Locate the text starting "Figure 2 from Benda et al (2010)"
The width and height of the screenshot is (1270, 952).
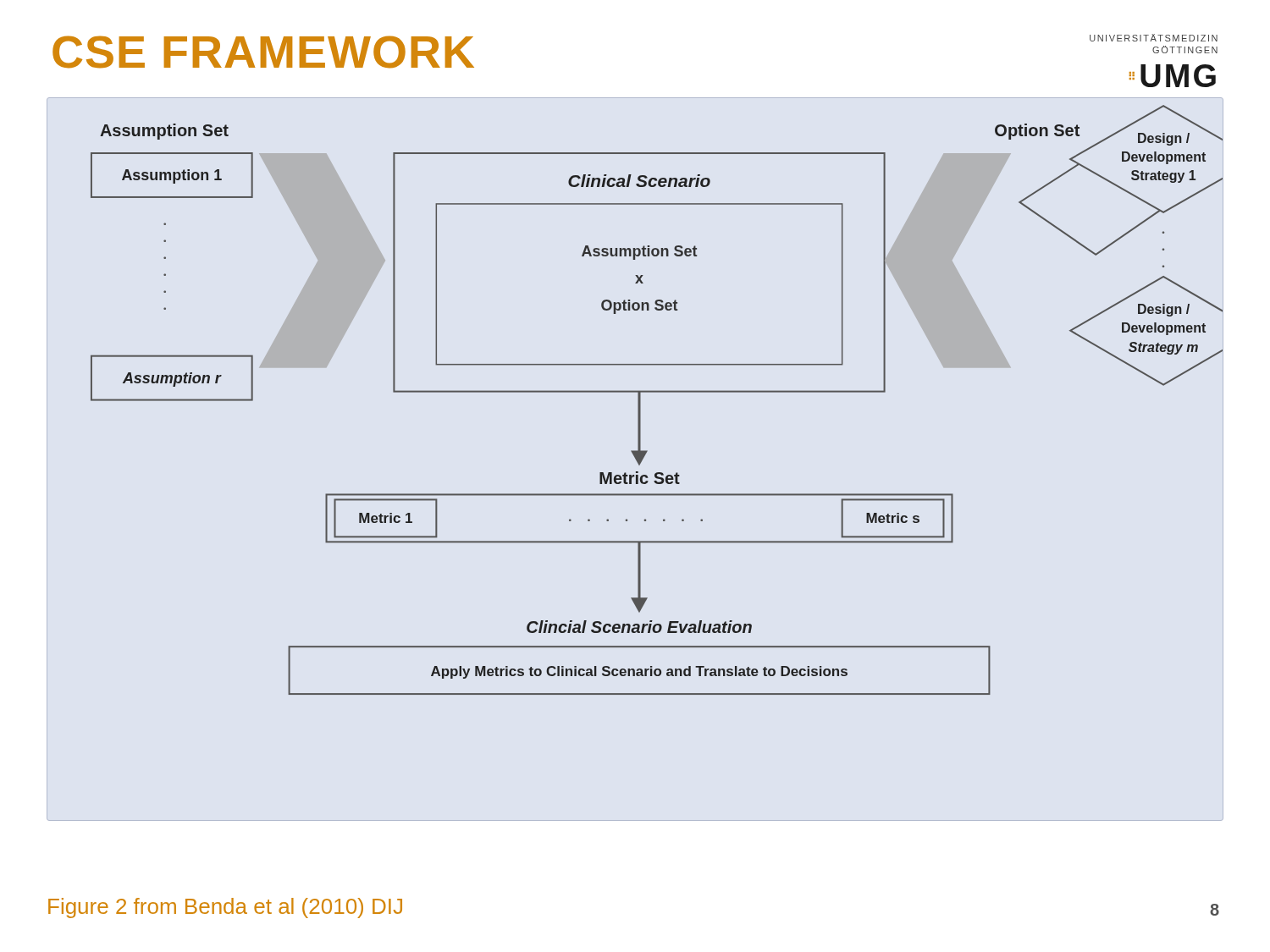pos(225,906)
